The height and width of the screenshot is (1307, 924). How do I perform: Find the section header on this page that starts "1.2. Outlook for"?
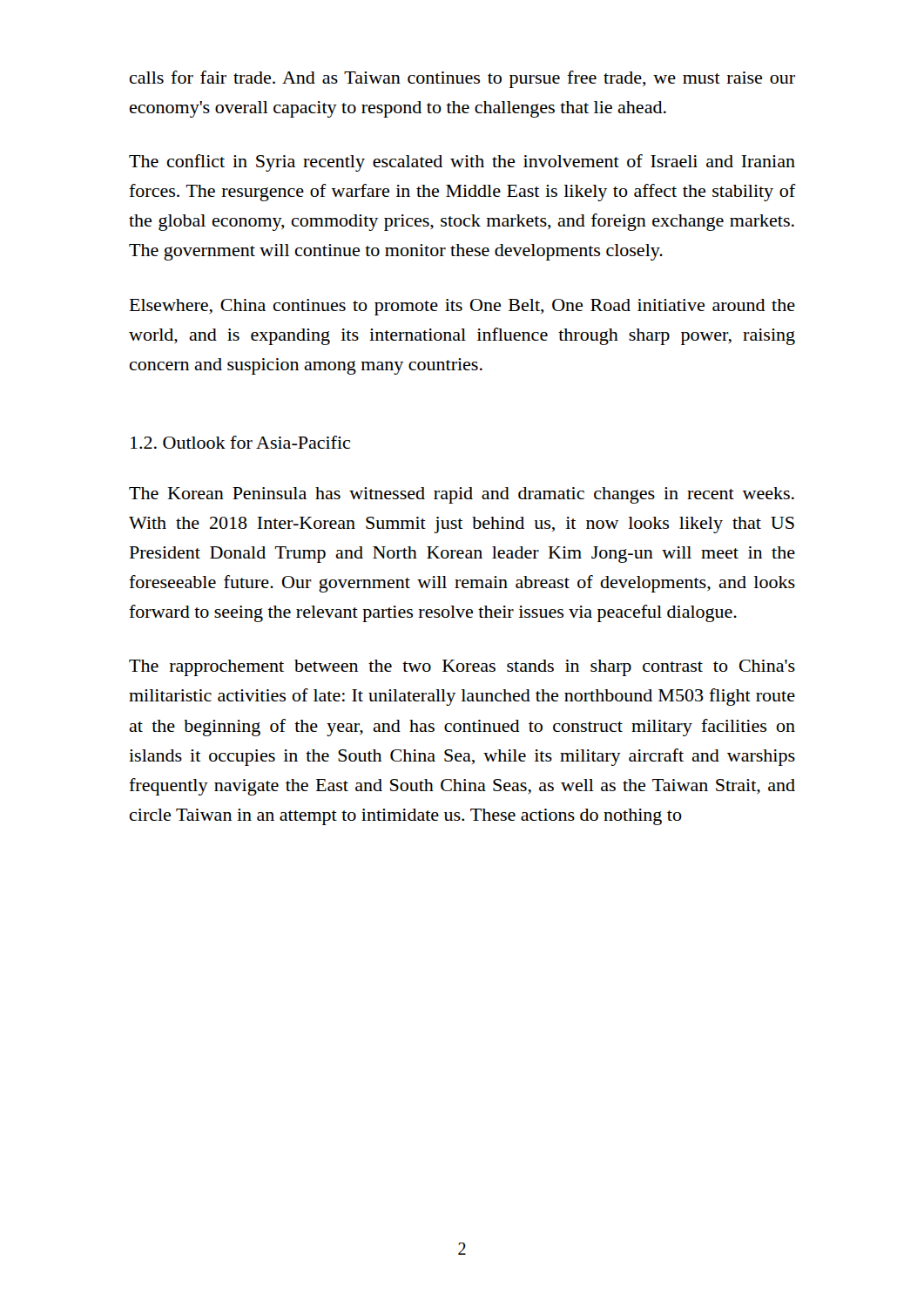(240, 442)
